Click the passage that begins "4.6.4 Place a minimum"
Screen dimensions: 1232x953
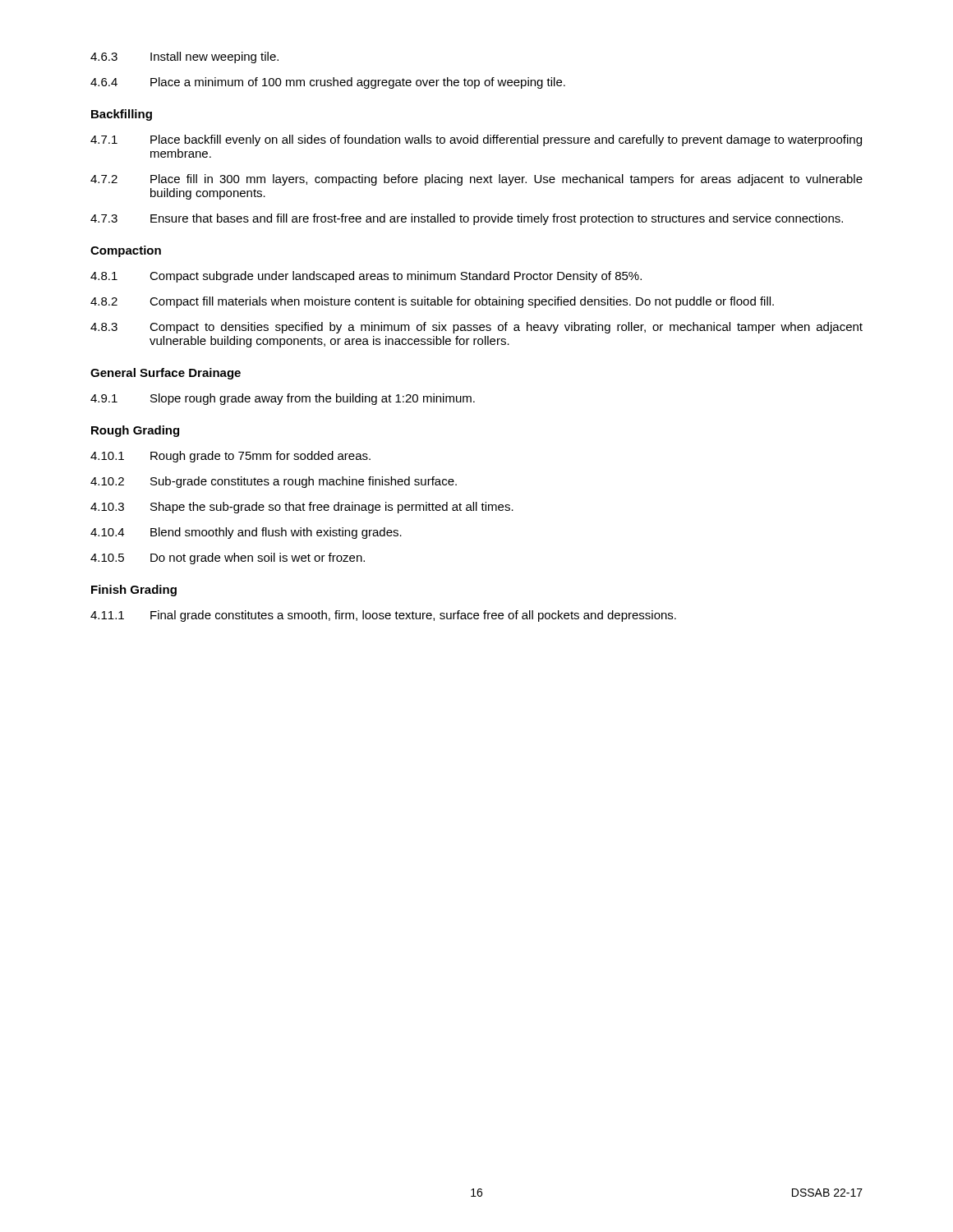(476, 82)
